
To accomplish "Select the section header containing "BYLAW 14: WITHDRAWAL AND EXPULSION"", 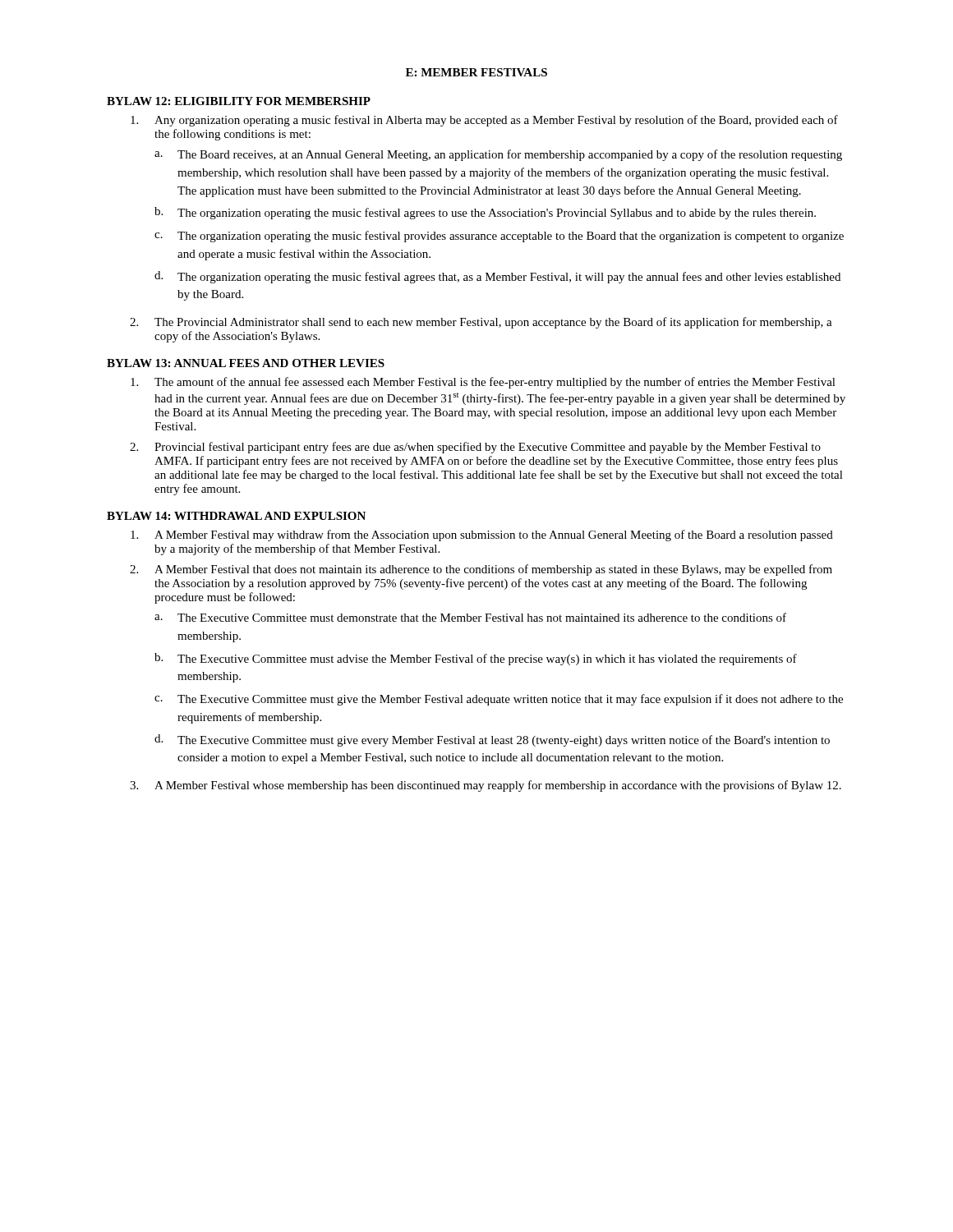I will point(236,516).
